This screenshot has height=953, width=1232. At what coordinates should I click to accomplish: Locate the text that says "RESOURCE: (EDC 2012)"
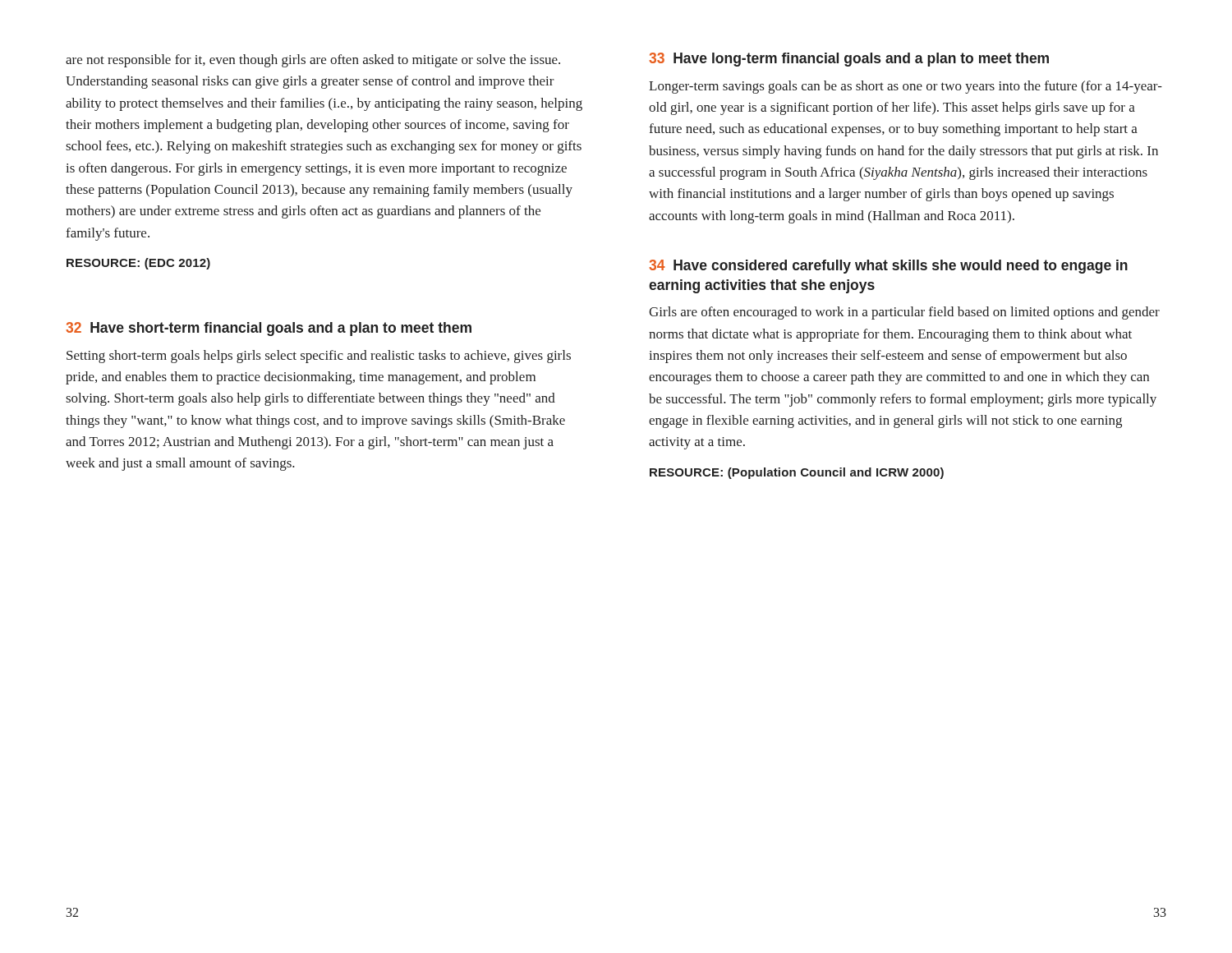(x=138, y=263)
